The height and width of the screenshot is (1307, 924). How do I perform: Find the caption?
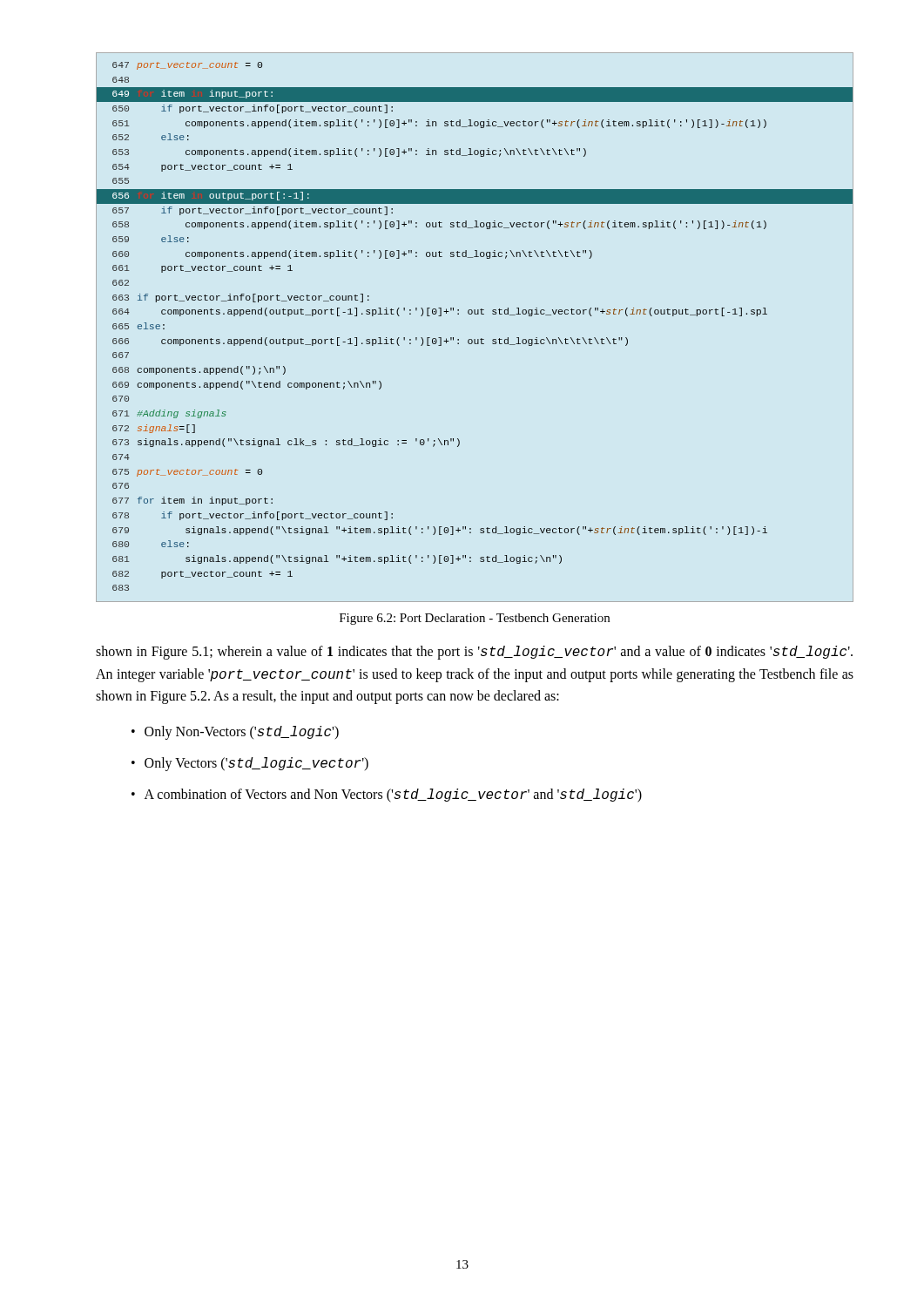[x=475, y=618]
